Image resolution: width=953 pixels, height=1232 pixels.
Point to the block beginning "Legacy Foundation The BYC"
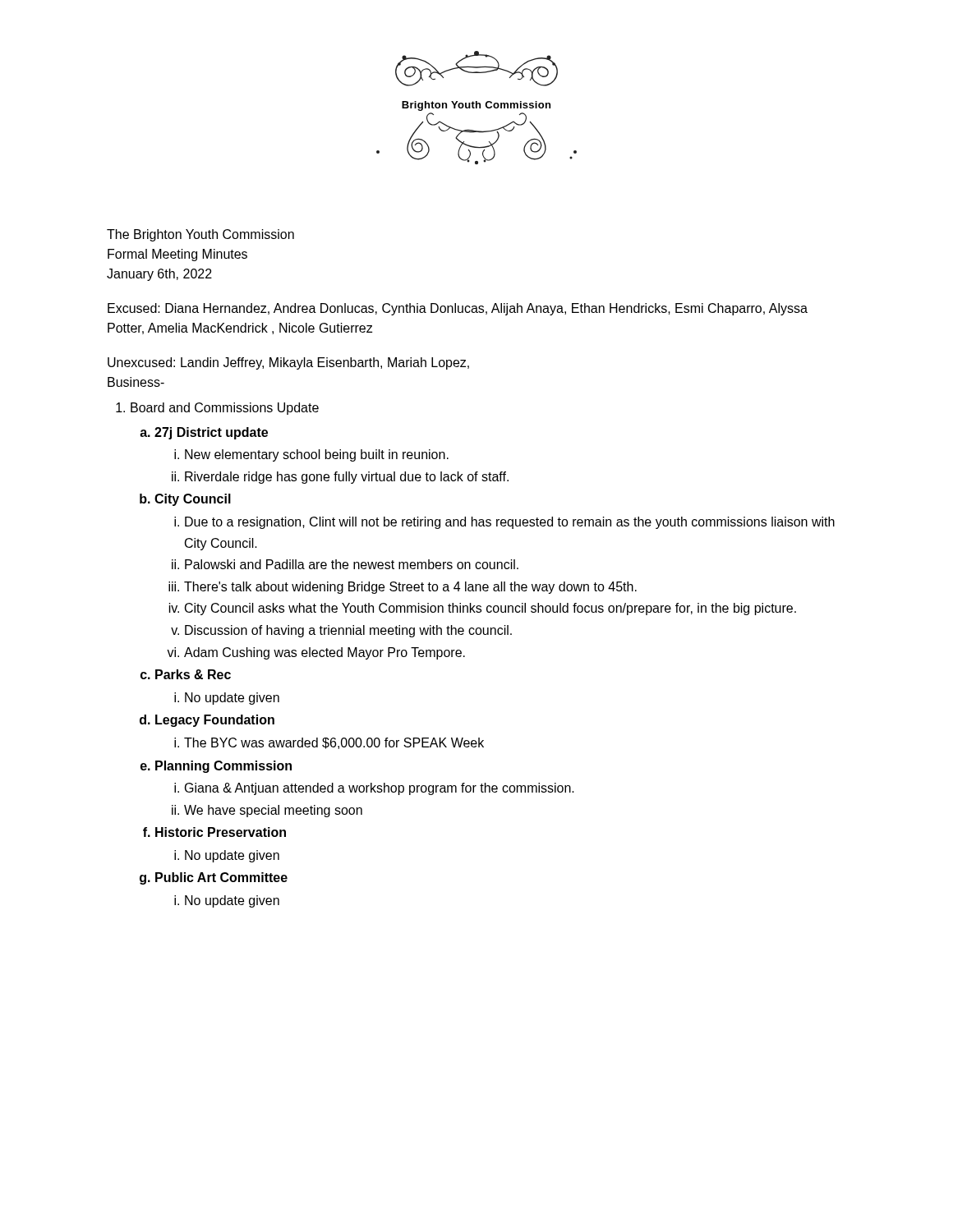(215, 721)
